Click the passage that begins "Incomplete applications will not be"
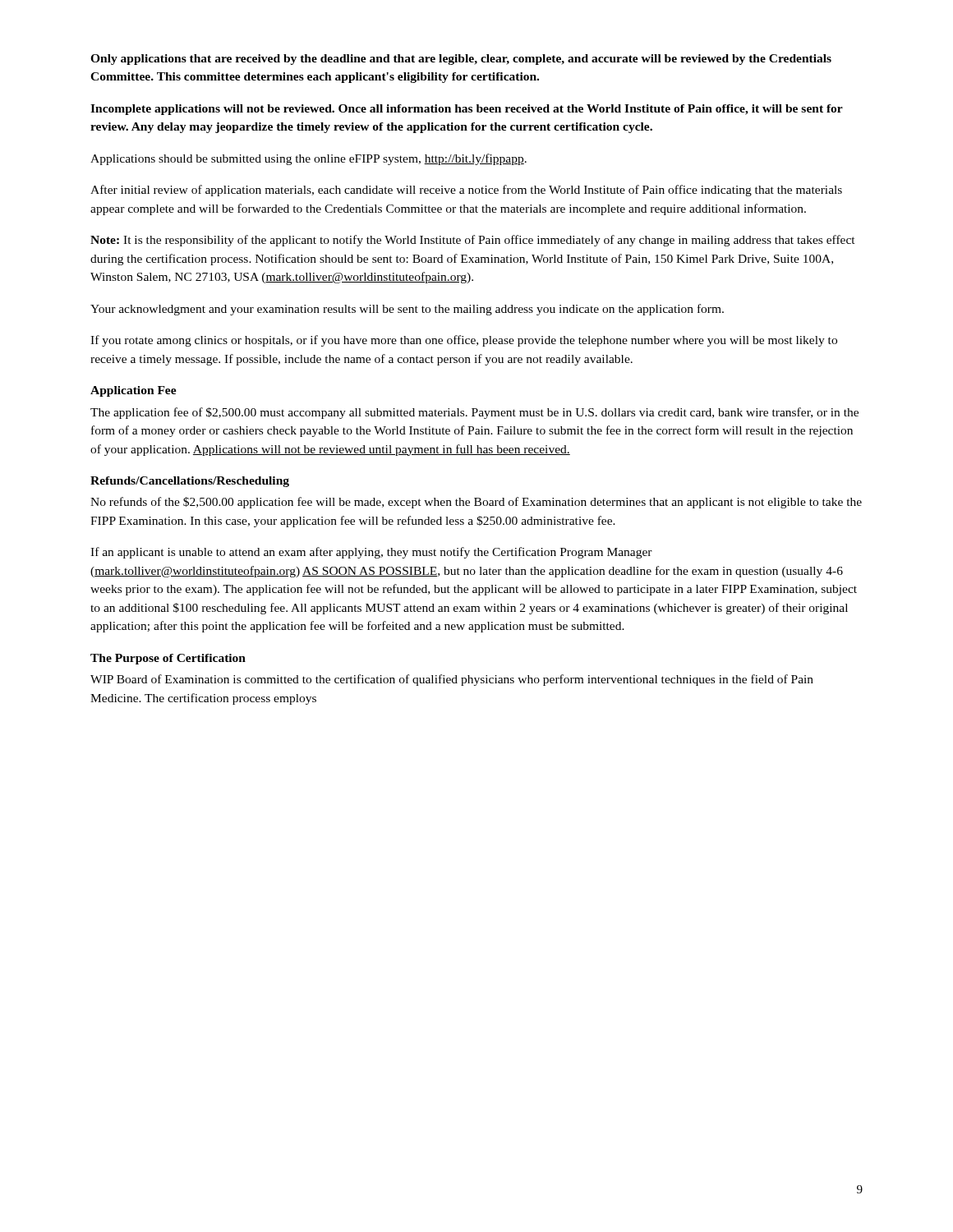953x1232 pixels. point(466,117)
